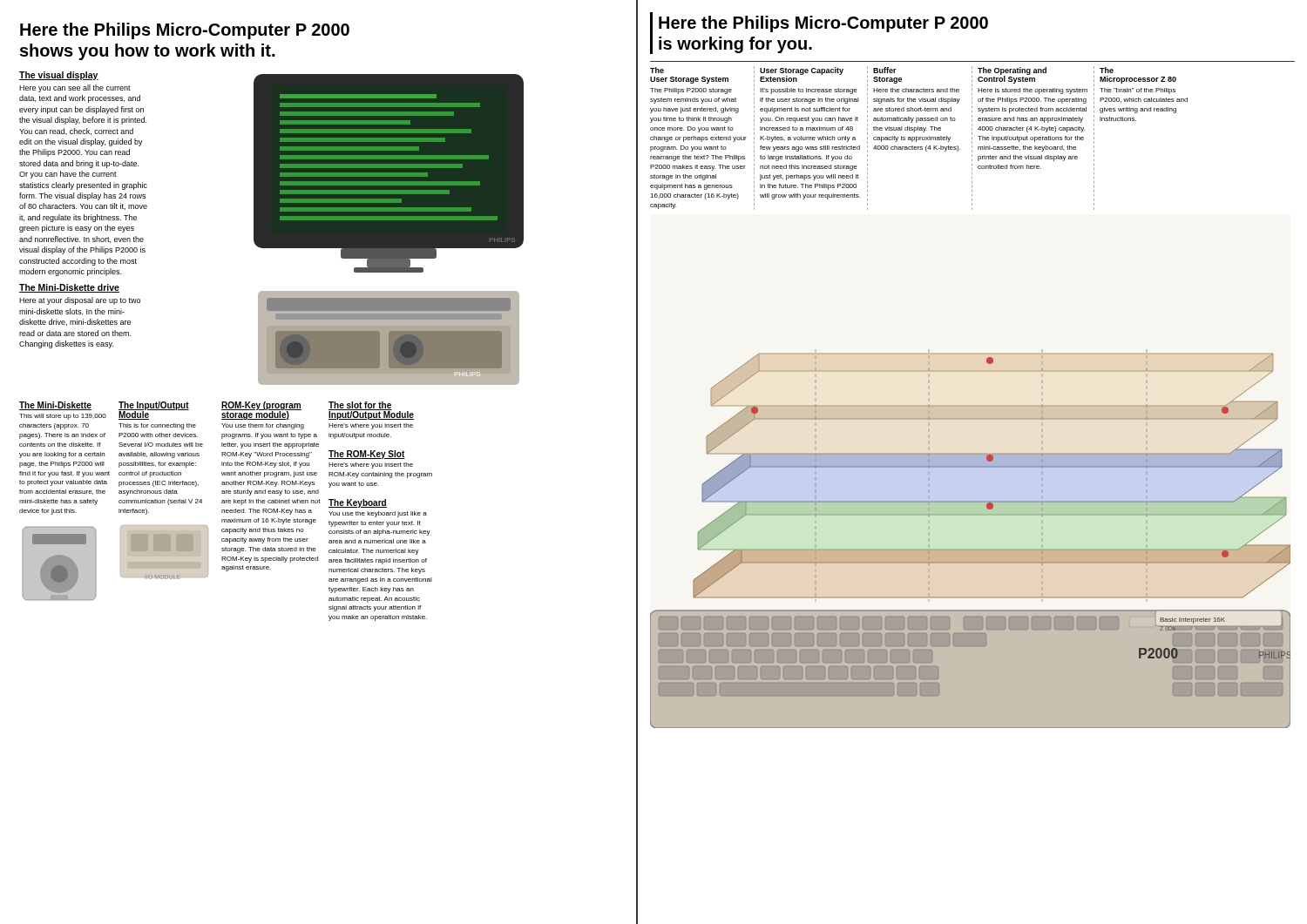Find the text block starting "The Philips P2000"

click(x=698, y=148)
